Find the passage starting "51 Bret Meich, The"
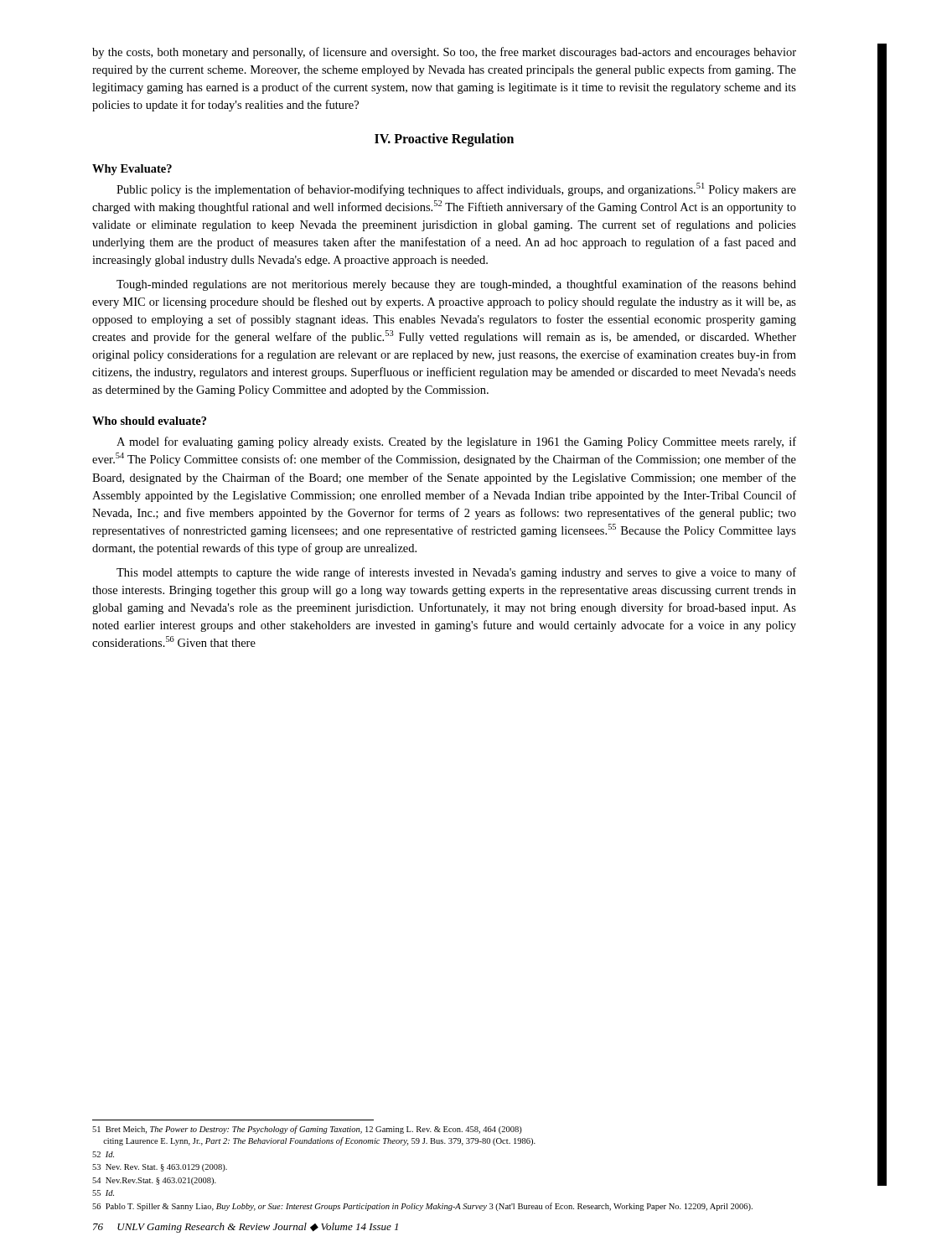 tap(444, 1136)
